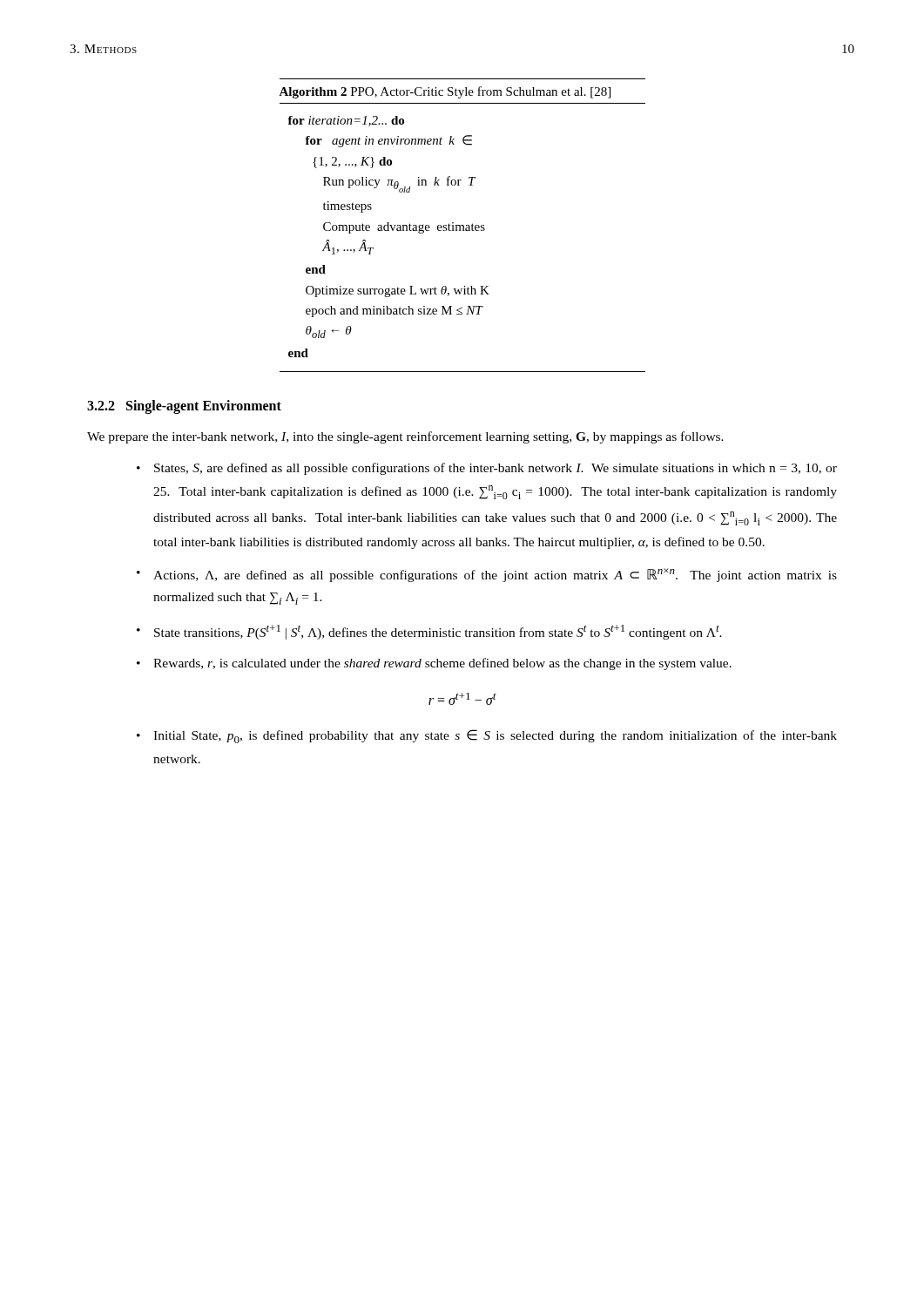
Task: Where does it say "3.2.2 Single-agent Environment"?
Action: click(184, 405)
